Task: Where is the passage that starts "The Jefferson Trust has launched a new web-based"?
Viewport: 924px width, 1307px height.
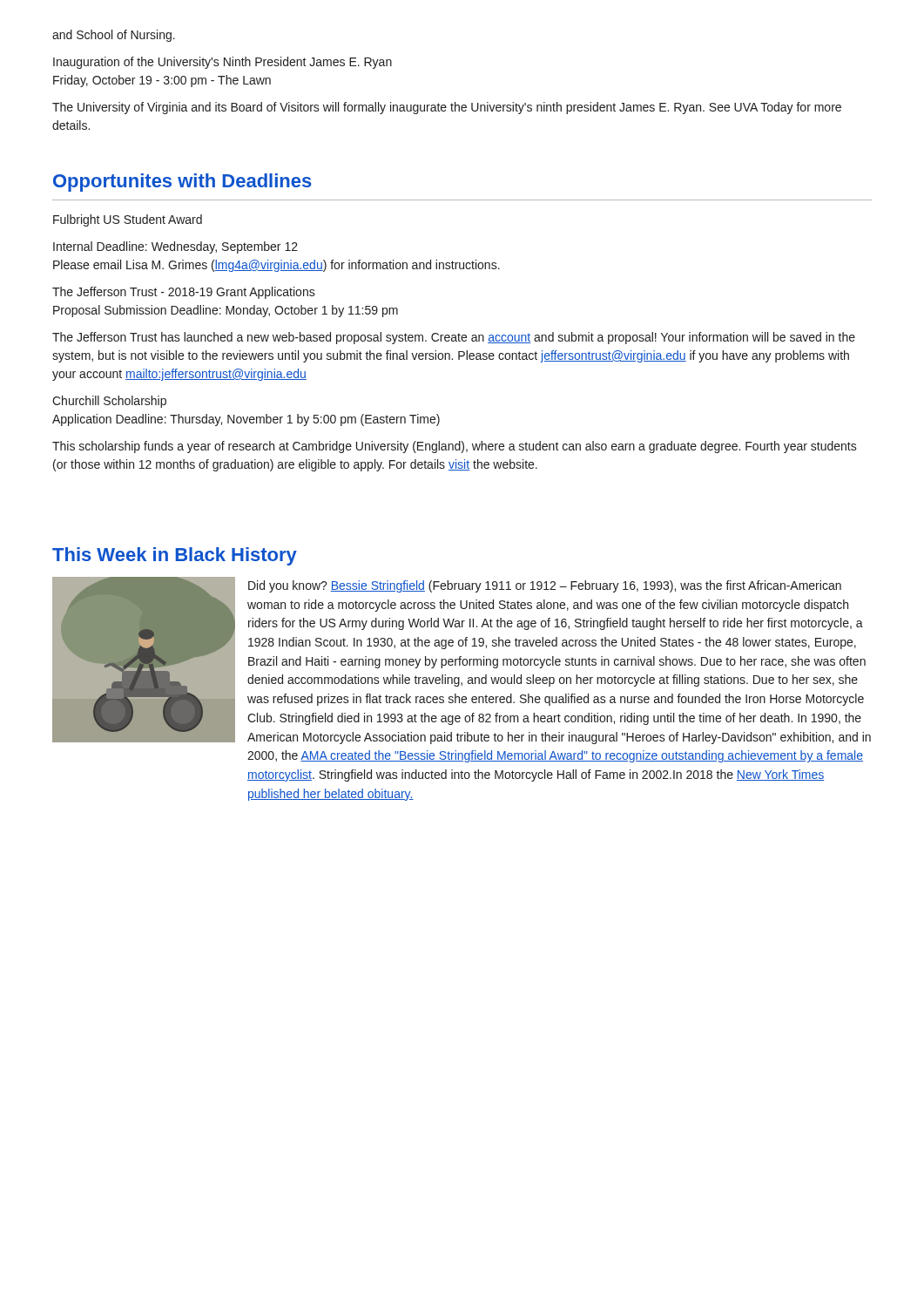Action: 454,356
